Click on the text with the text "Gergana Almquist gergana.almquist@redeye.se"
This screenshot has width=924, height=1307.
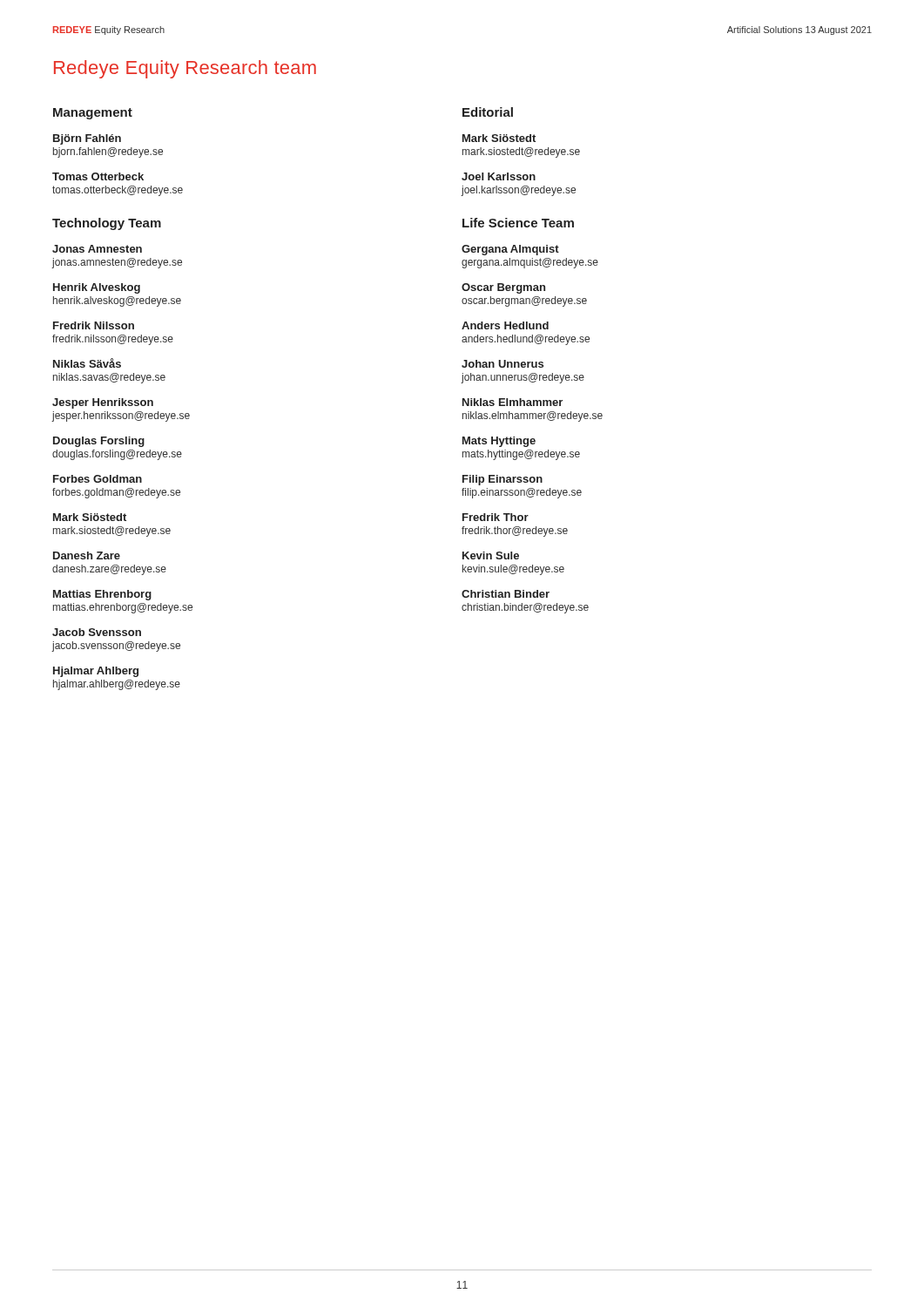pos(575,255)
